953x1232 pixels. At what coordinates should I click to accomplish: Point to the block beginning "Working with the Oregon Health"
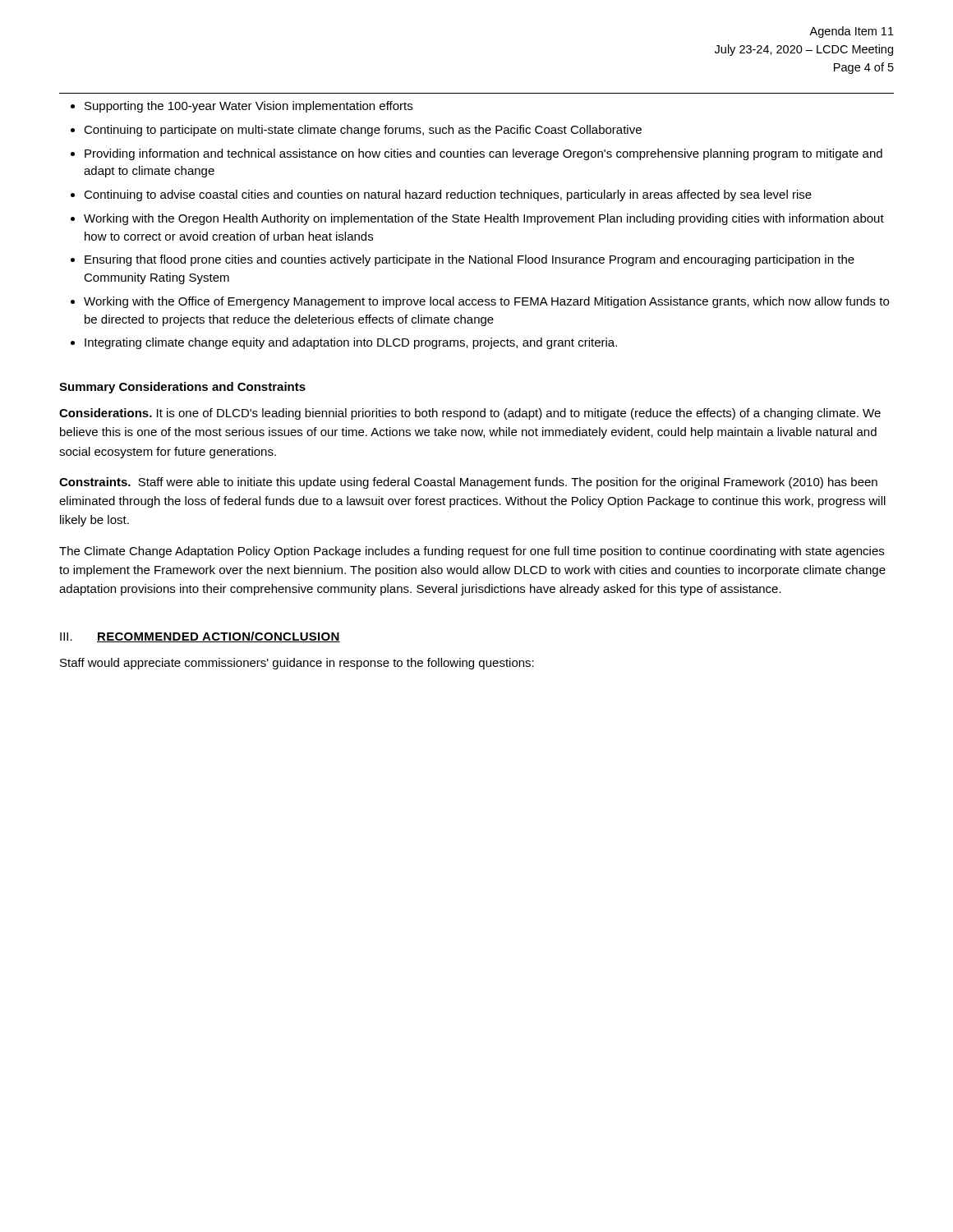click(x=484, y=227)
